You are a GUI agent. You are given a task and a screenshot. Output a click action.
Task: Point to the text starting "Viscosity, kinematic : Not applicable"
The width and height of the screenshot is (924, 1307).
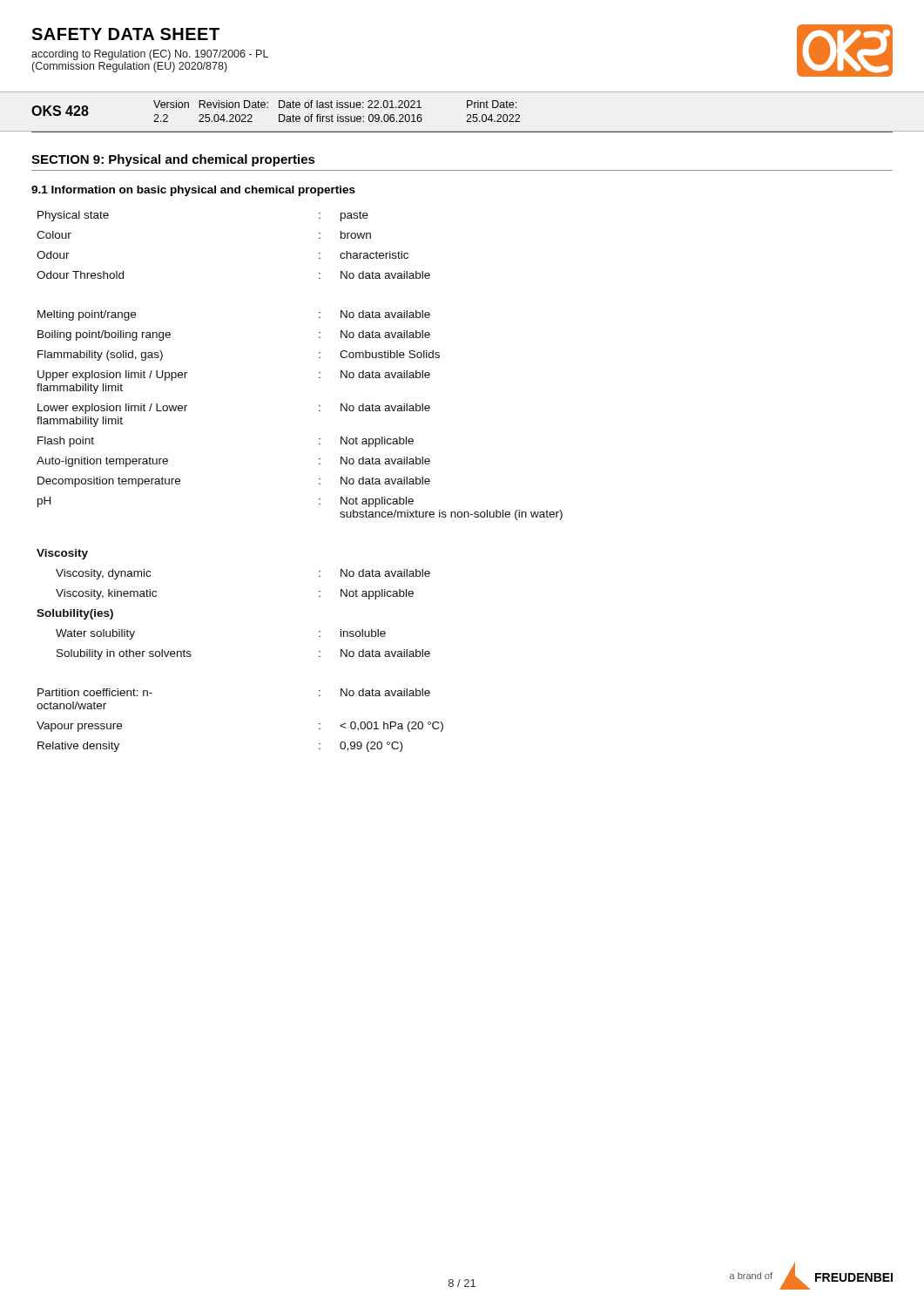[110, 594]
